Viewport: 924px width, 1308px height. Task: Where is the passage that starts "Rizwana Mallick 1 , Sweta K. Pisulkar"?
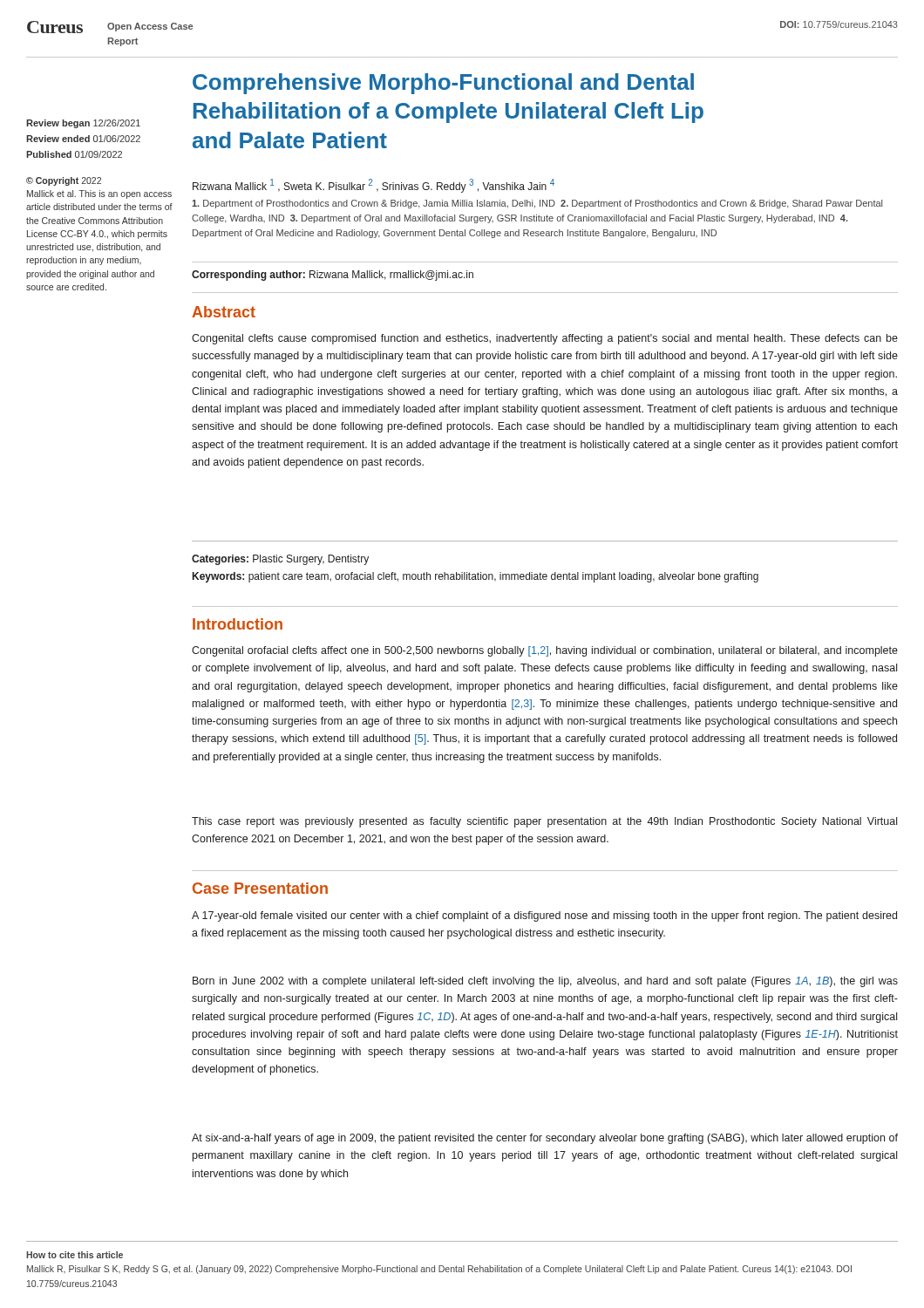pos(373,185)
